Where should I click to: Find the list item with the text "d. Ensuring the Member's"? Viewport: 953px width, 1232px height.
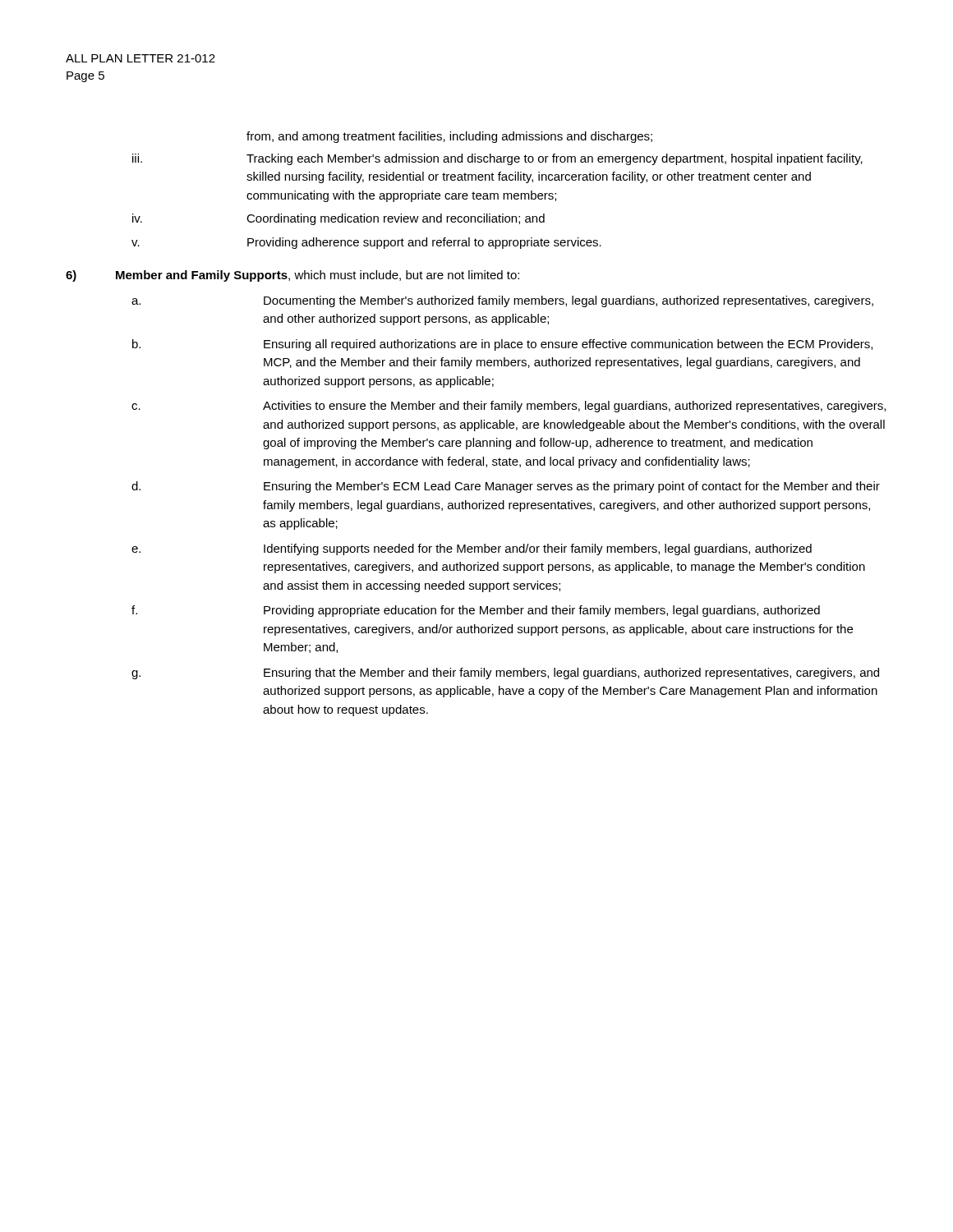[476, 505]
